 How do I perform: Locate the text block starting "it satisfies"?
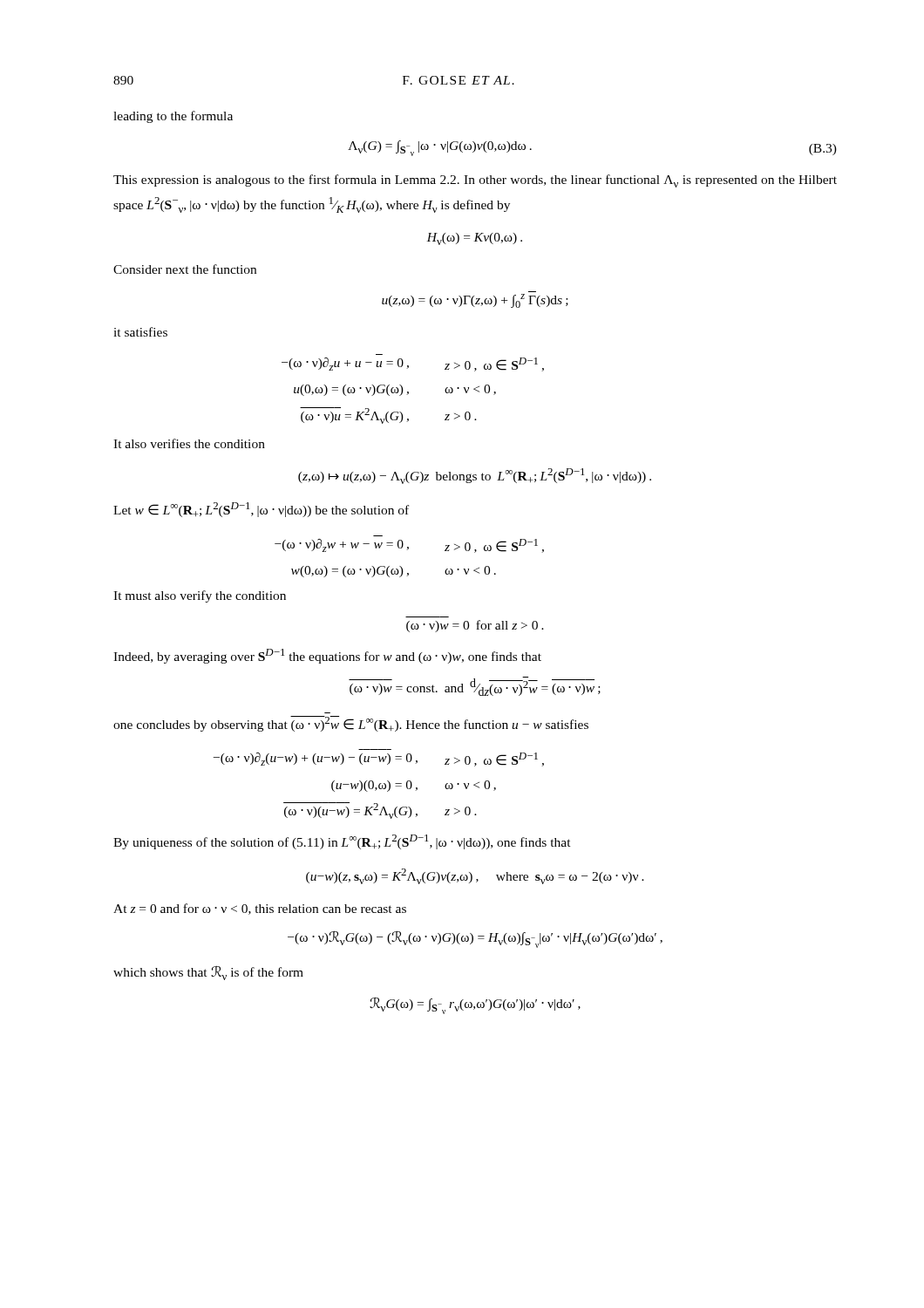[140, 332]
